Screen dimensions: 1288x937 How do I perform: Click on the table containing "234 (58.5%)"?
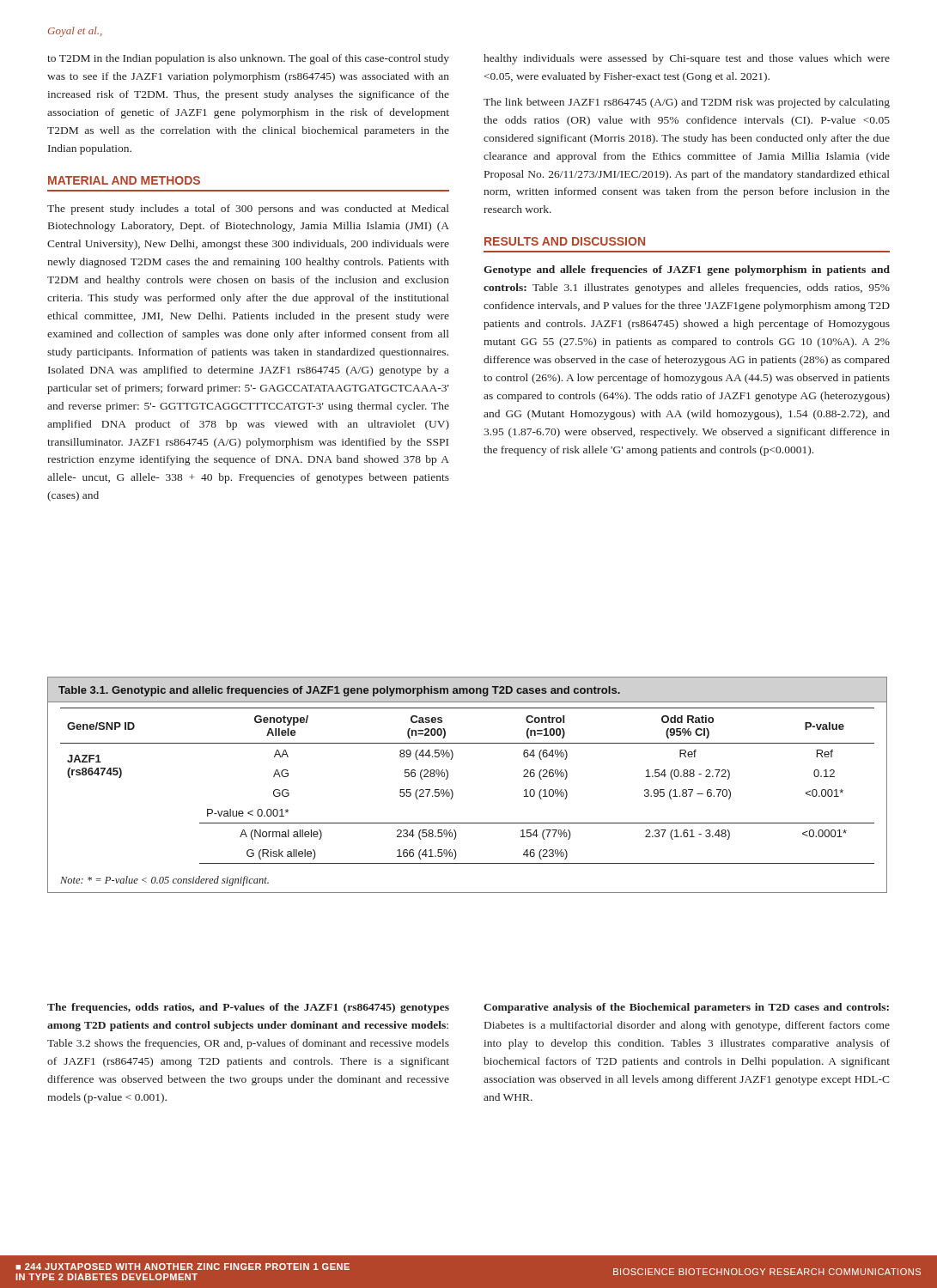tap(467, 785)
